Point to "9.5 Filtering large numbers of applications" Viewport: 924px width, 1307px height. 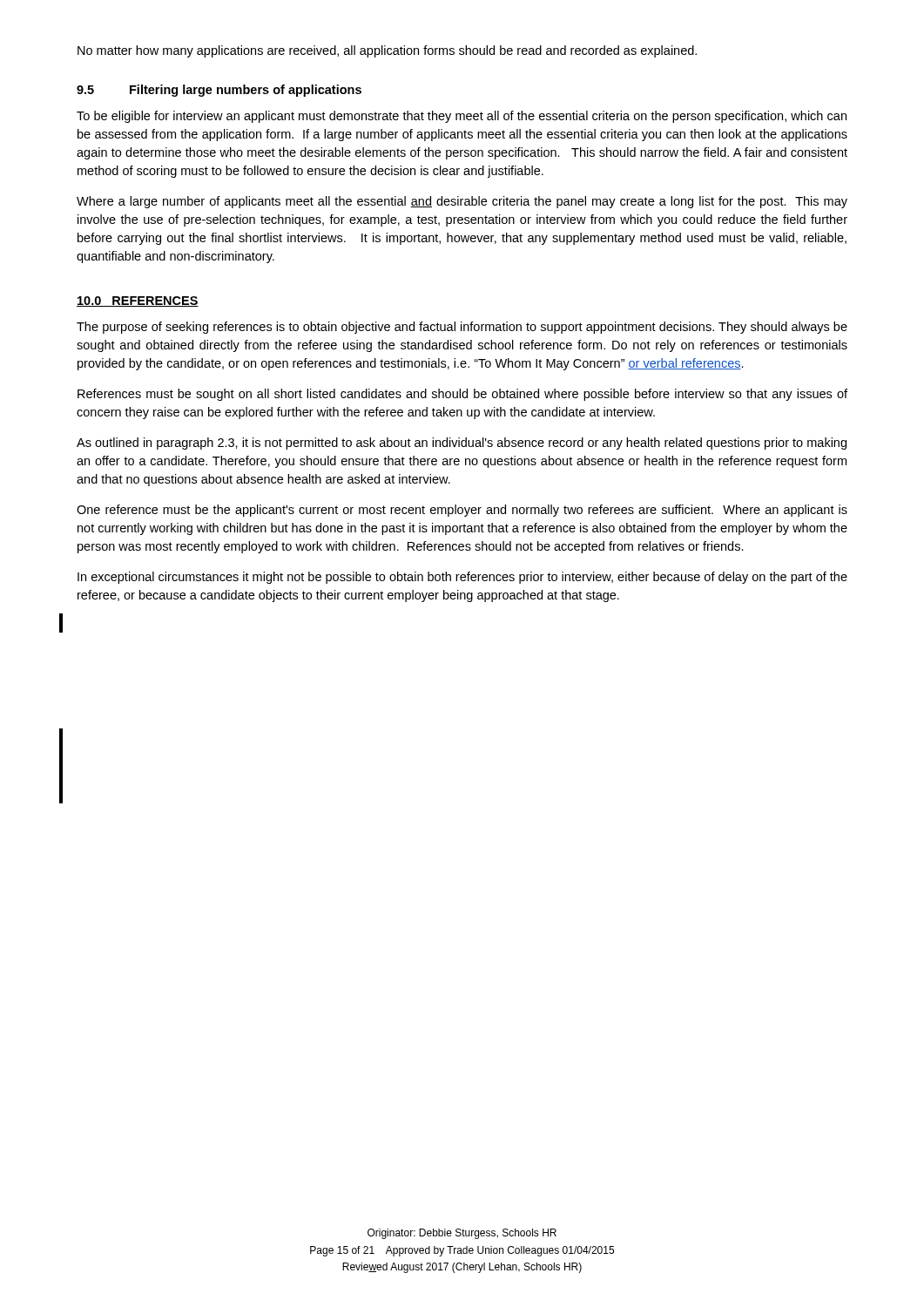(219, 90)
